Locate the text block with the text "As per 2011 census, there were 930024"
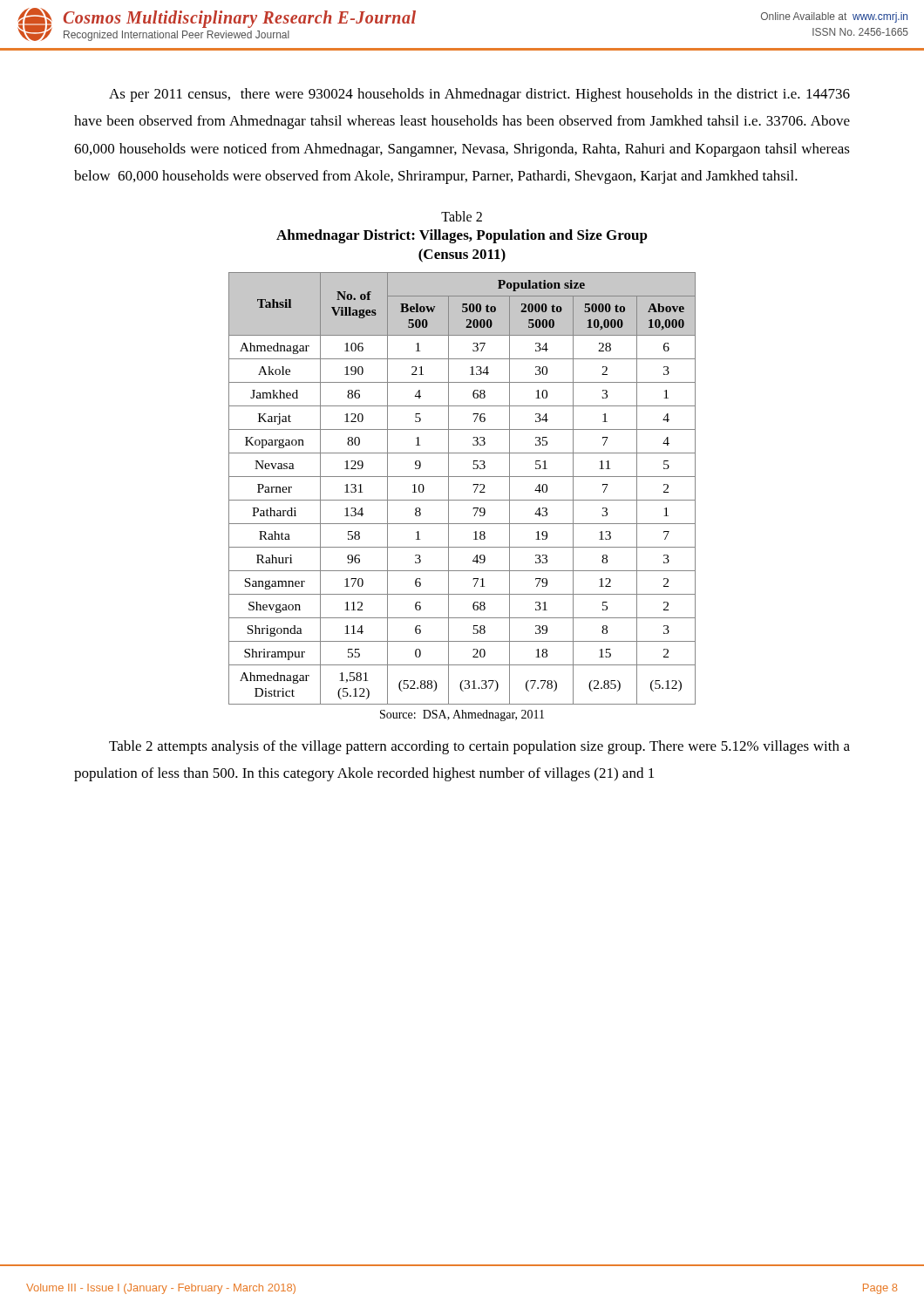The width and height of the screenshot is (924, 1308). [x=462, y=135]
